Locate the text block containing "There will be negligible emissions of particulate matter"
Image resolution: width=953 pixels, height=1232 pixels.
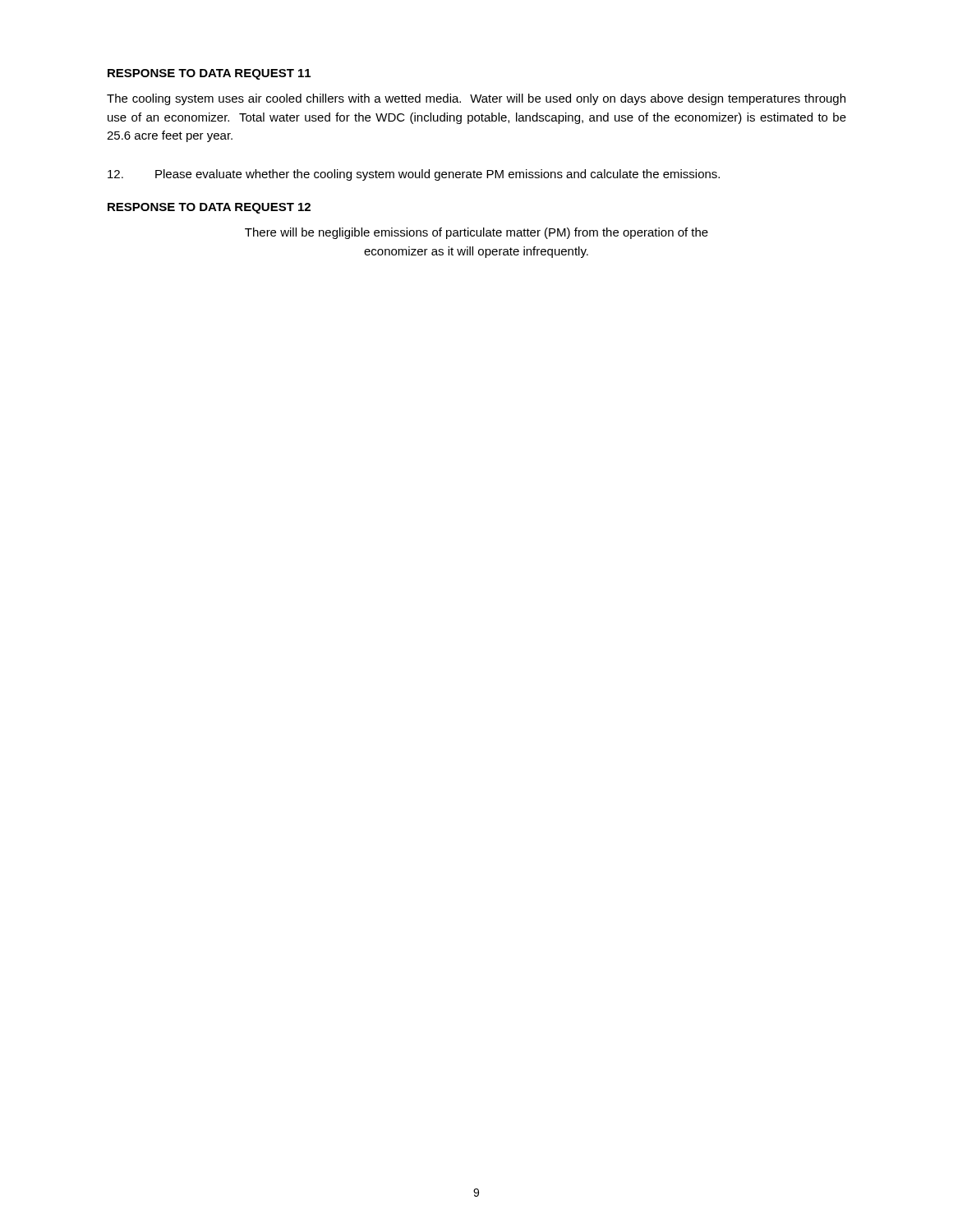pos(476,241)
